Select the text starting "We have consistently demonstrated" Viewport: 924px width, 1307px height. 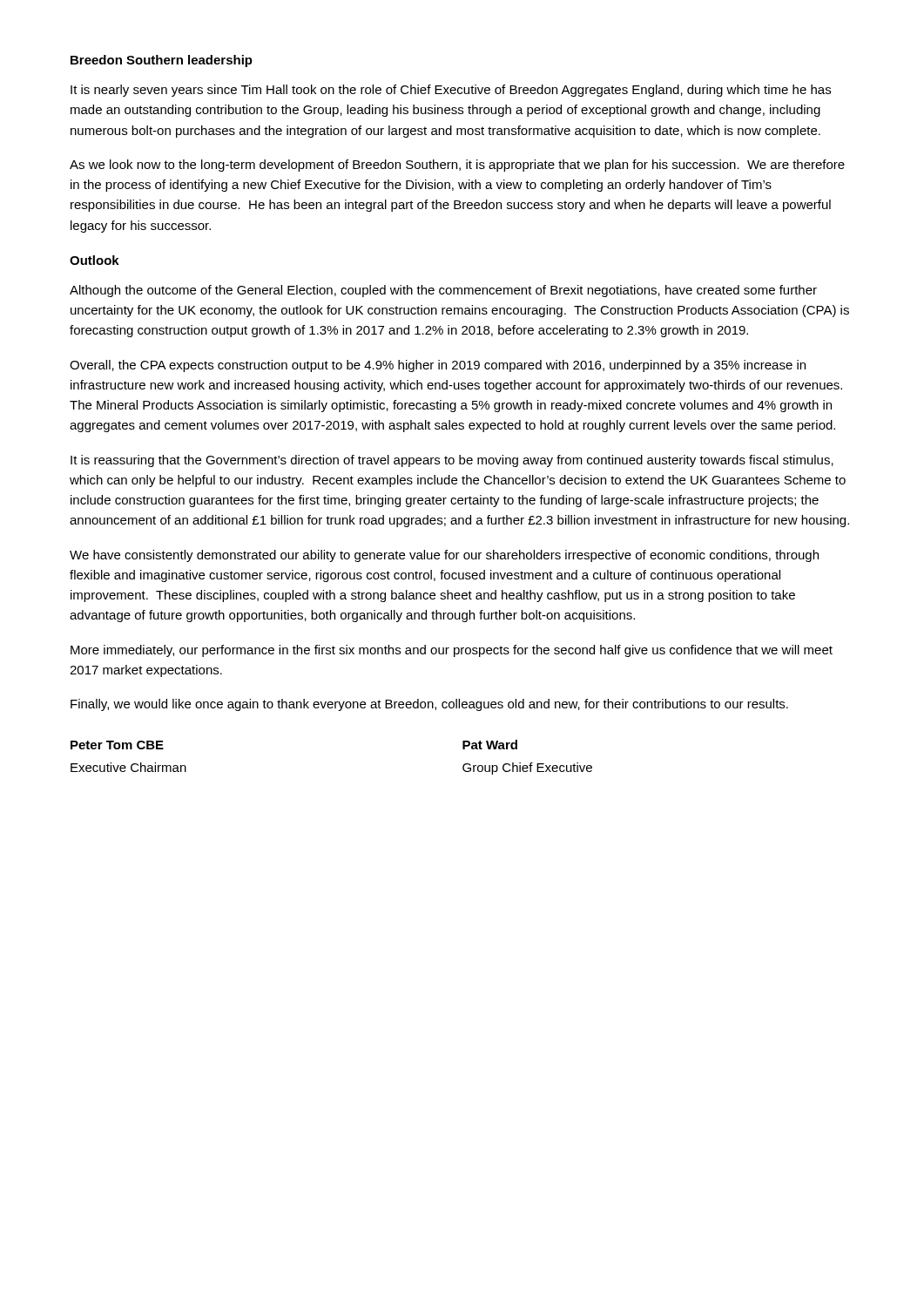pos(445,585)
